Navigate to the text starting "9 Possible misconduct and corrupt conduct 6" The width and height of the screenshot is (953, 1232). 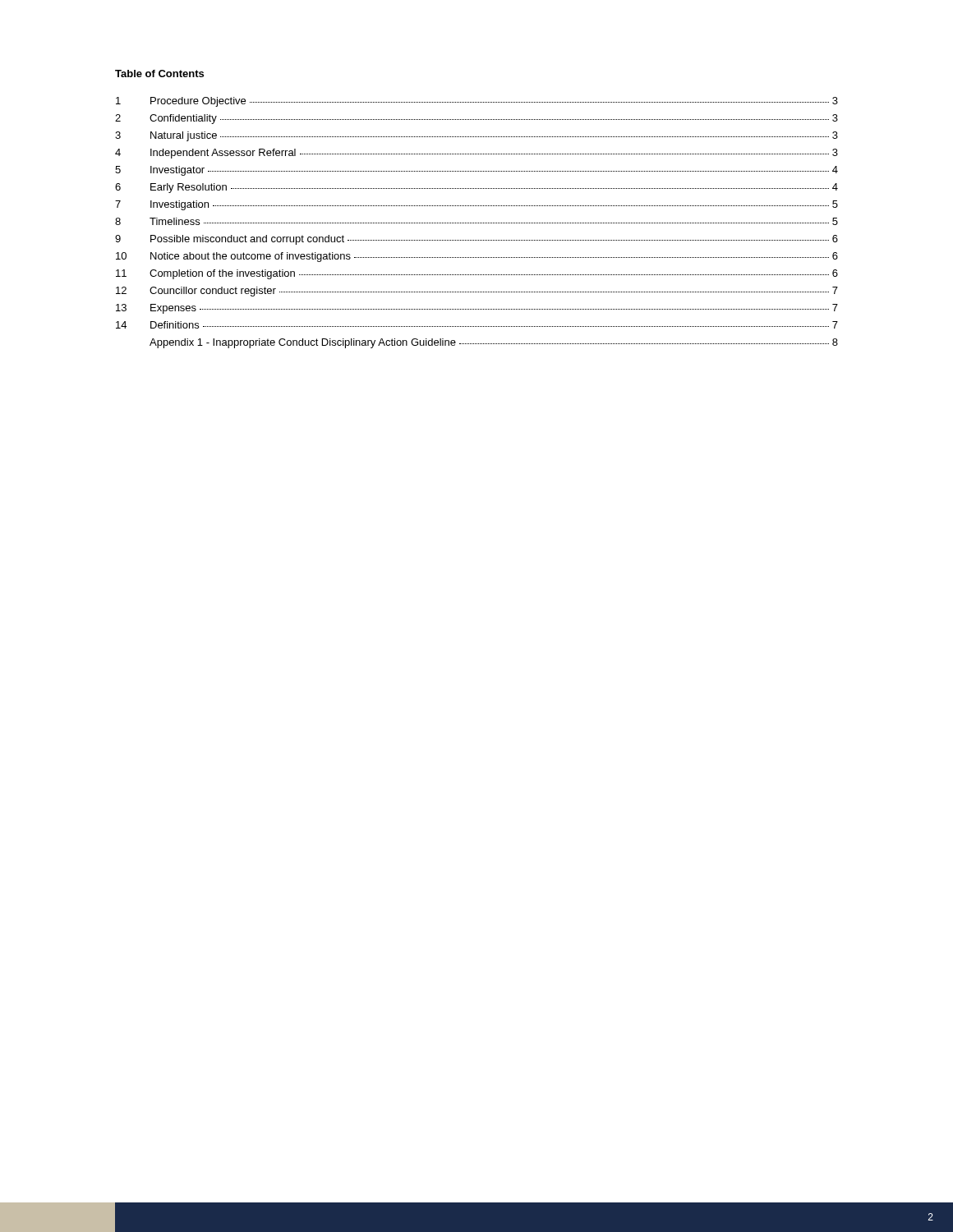point(476,239)
